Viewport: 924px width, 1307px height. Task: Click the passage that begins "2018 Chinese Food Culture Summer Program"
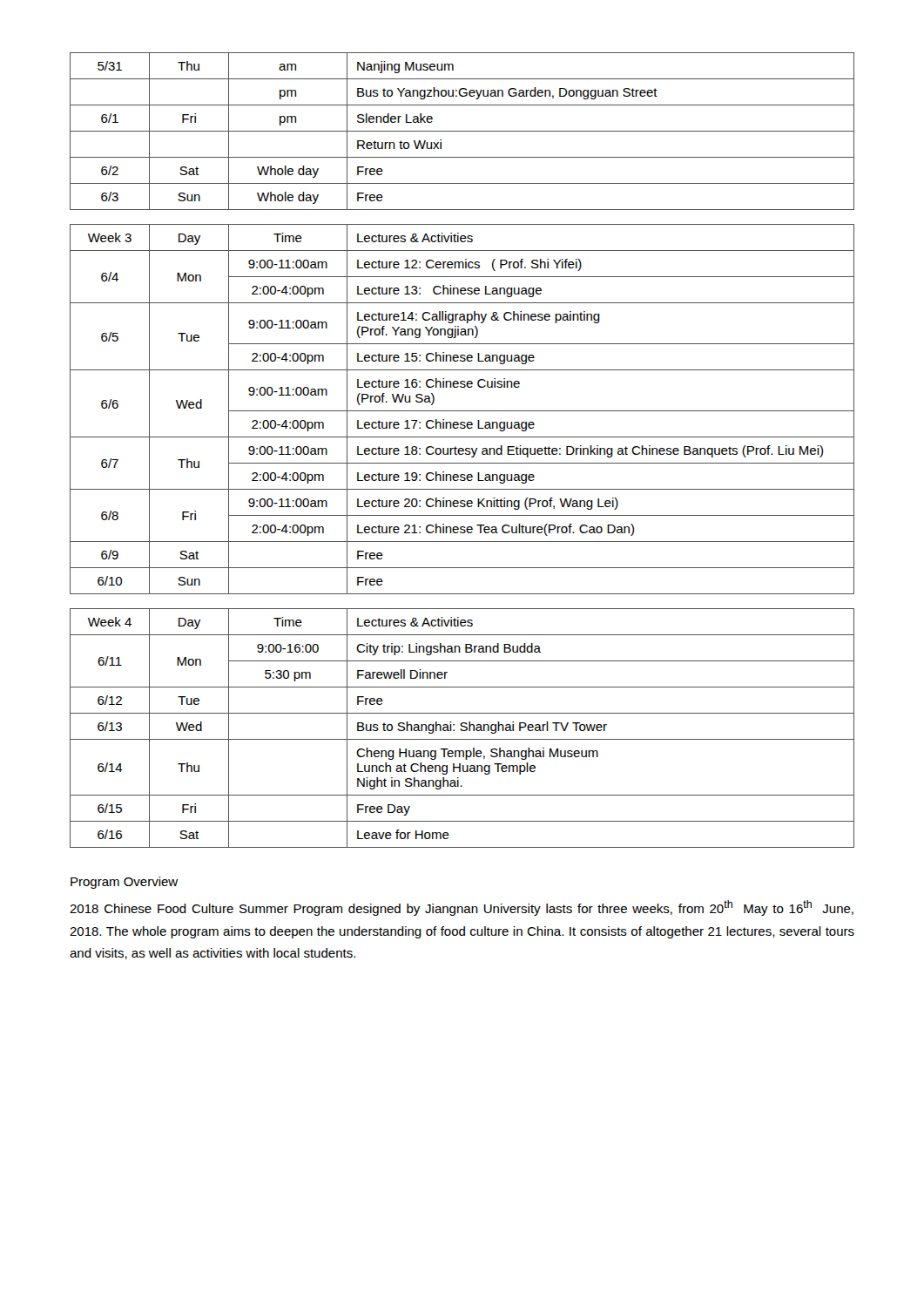tap(462, 929)
